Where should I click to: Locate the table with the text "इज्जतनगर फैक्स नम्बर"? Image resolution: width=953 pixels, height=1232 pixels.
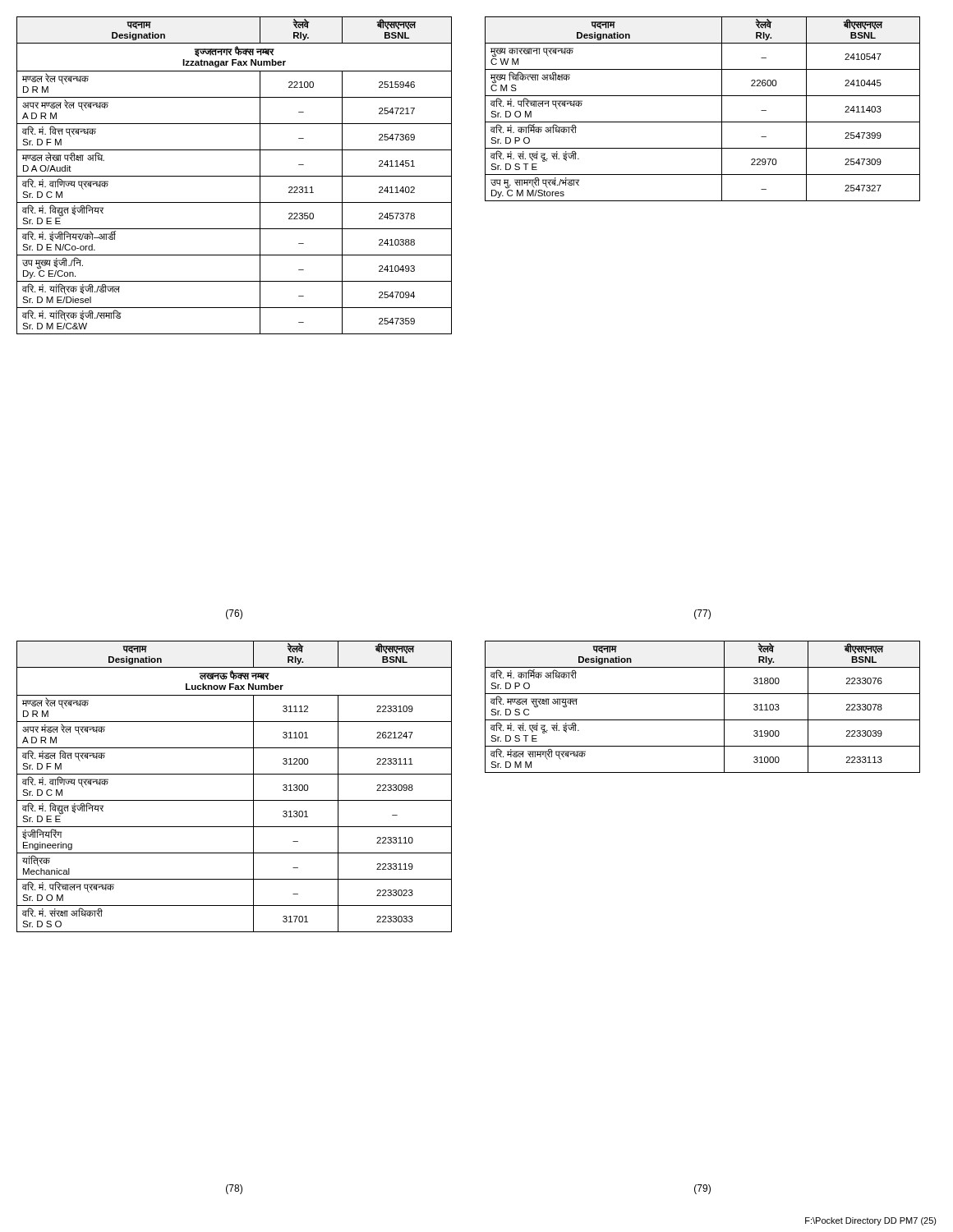click(234, 175)
